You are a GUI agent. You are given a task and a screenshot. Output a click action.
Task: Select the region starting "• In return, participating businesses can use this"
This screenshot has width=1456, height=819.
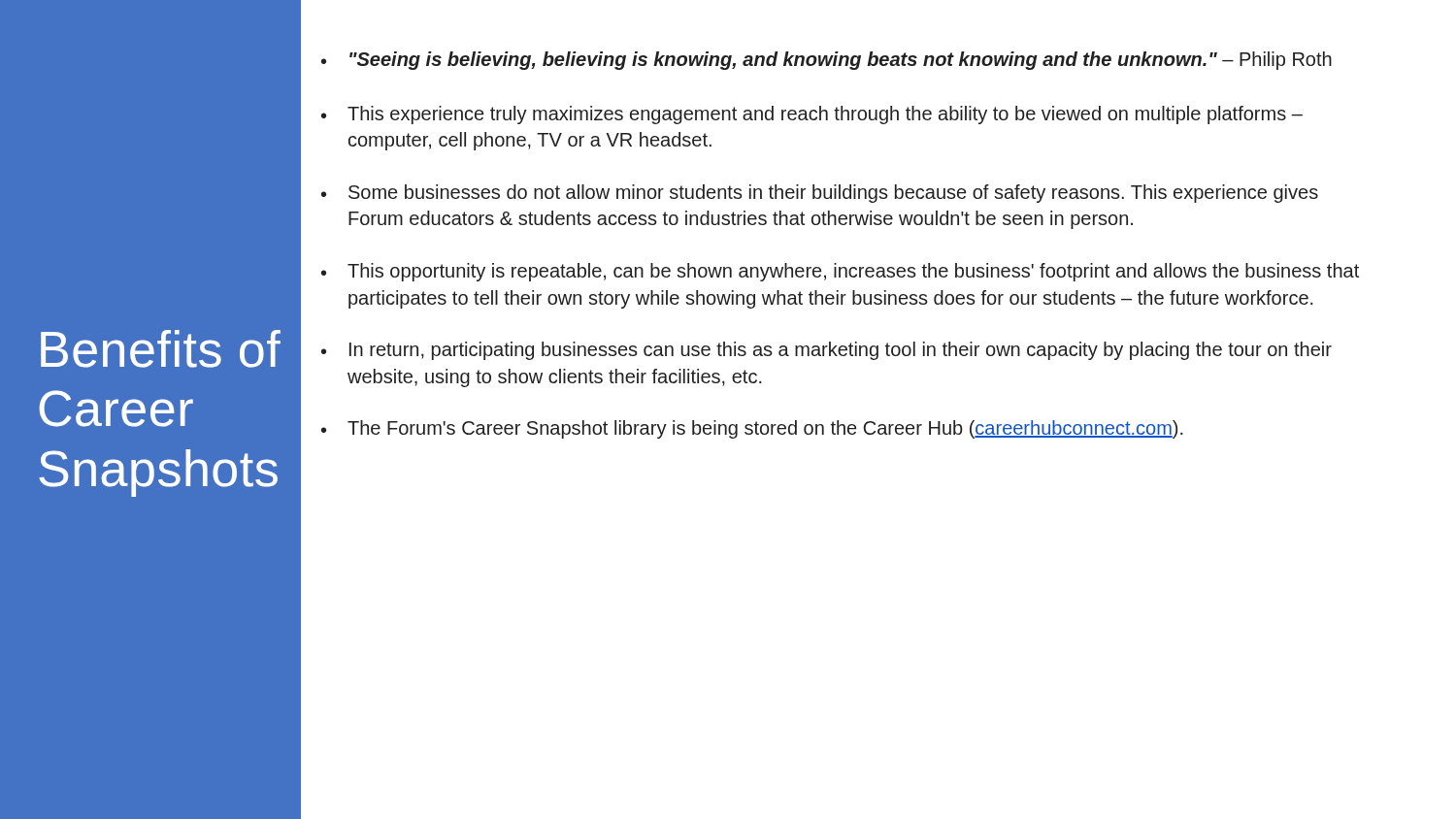(x=849, y=364)
